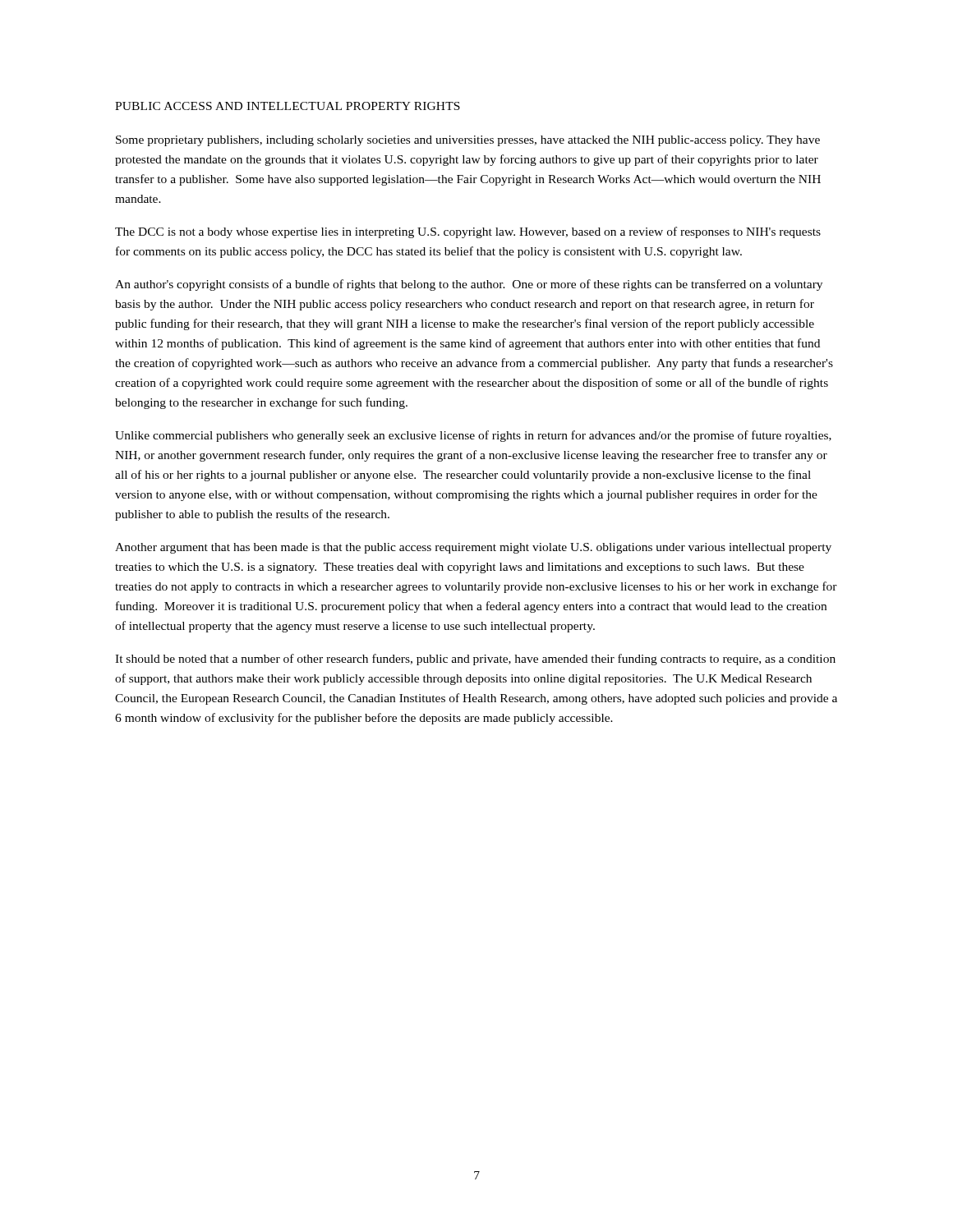Locate the element starting "Another argument that has been"
Image resolution: width=953 pixels, height=1232 pixels.
click(476, 586)
